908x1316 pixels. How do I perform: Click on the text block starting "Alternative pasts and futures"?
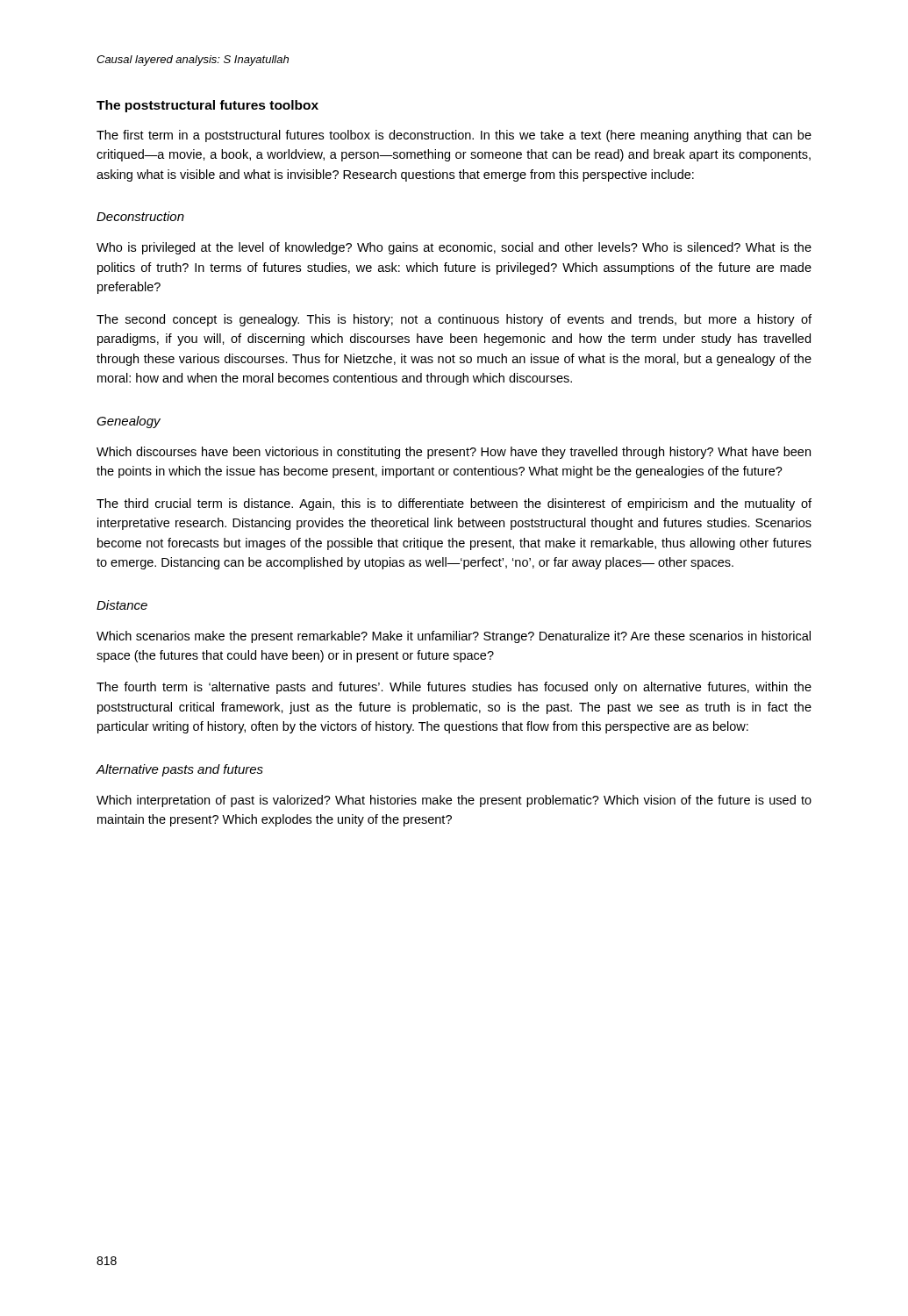point(180,769)
